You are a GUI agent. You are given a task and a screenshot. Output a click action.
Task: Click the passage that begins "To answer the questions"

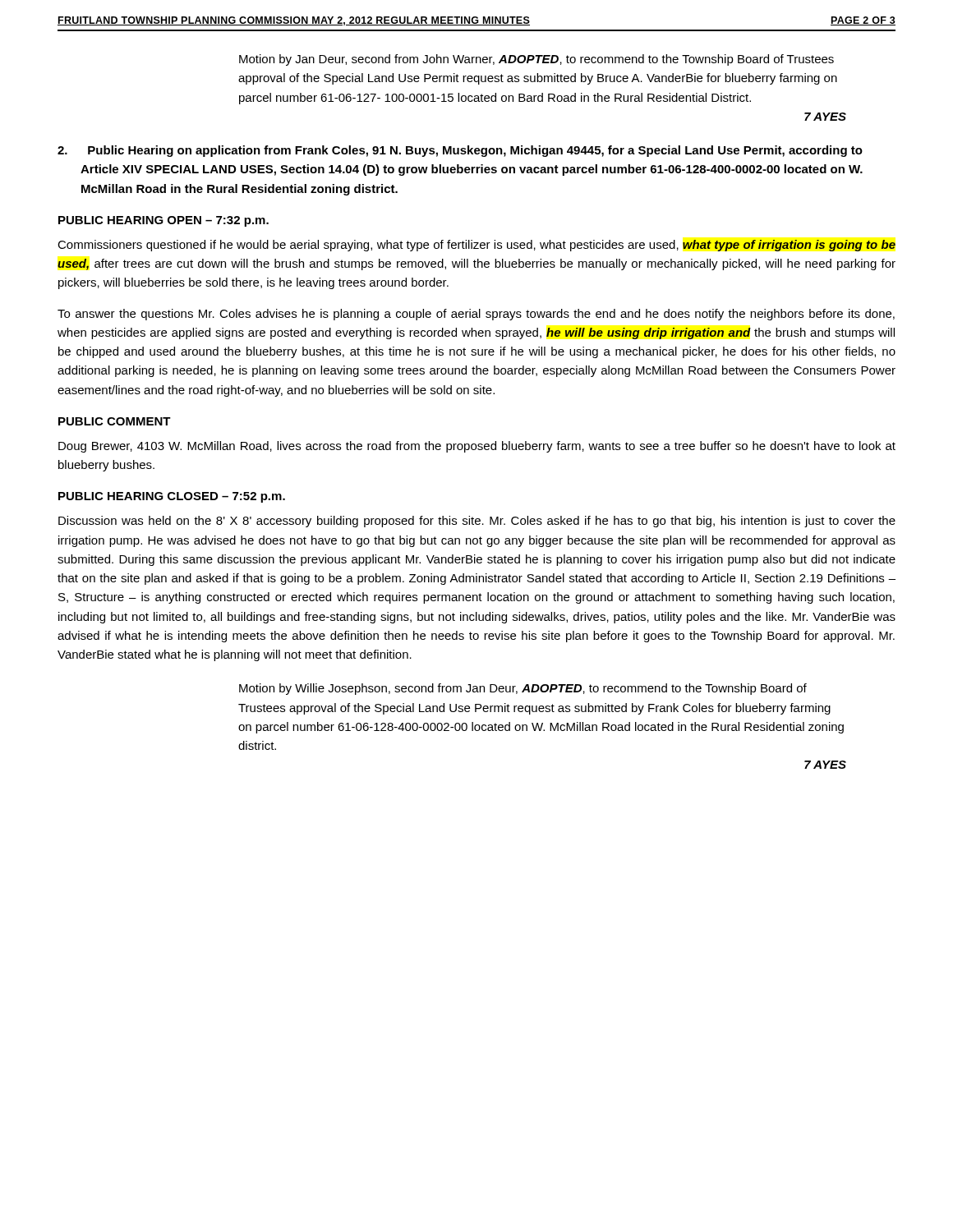pyautogui.click(x=476, y=351)
